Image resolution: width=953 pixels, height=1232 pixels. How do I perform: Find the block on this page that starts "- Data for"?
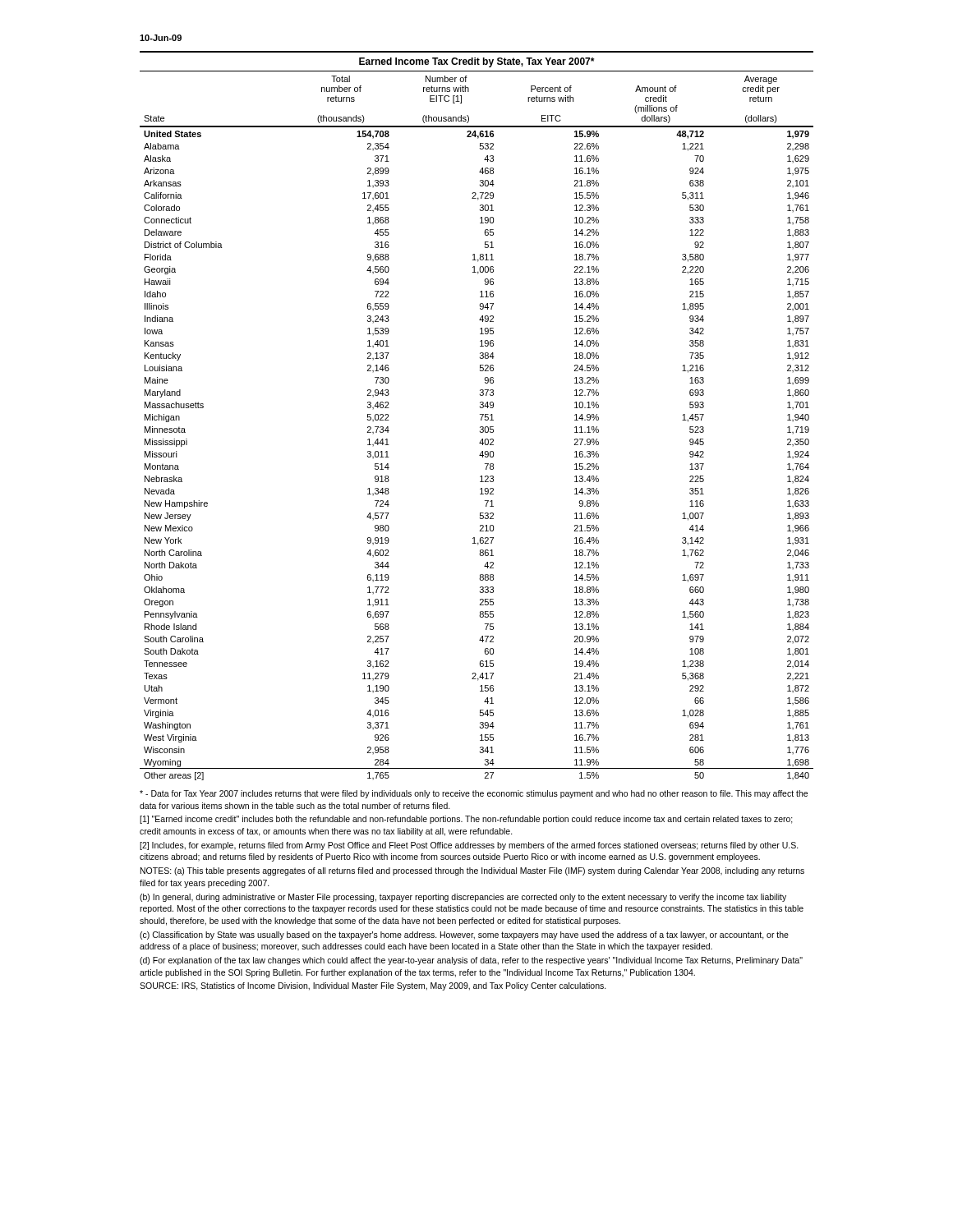(x=476, y=800)
